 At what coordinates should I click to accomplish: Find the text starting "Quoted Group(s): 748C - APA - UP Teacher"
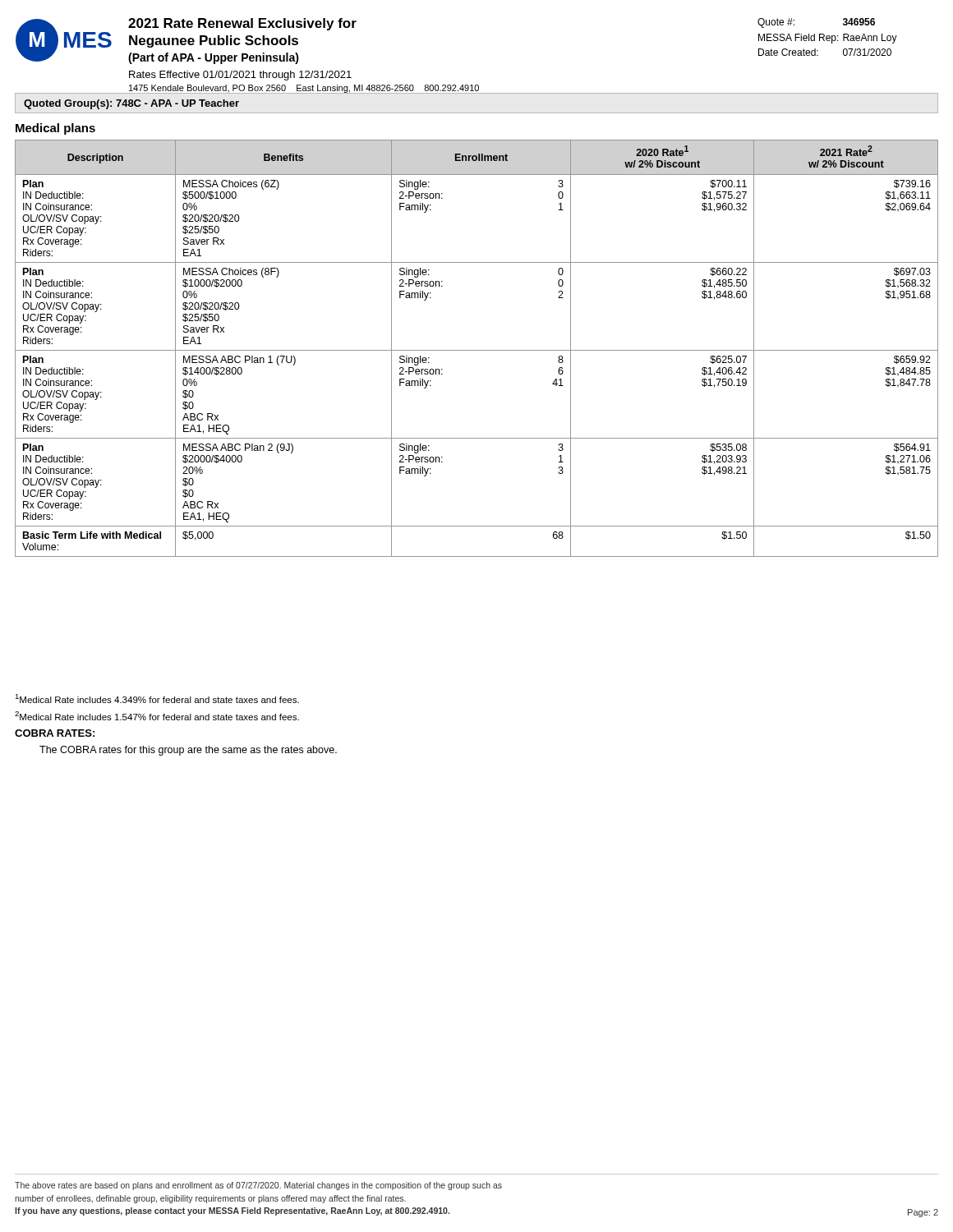131,103
